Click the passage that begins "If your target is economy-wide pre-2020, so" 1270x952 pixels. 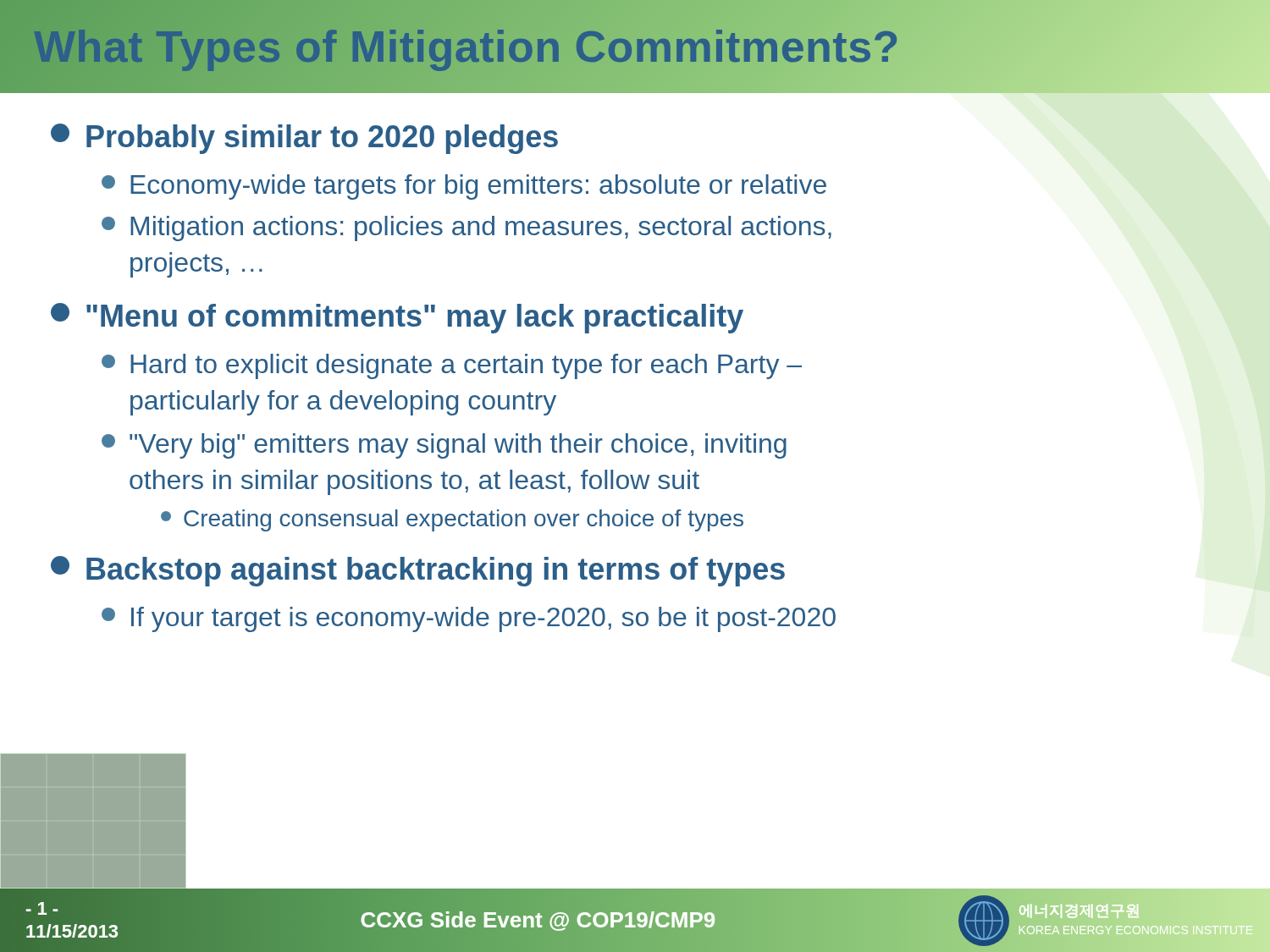point(469,617)
